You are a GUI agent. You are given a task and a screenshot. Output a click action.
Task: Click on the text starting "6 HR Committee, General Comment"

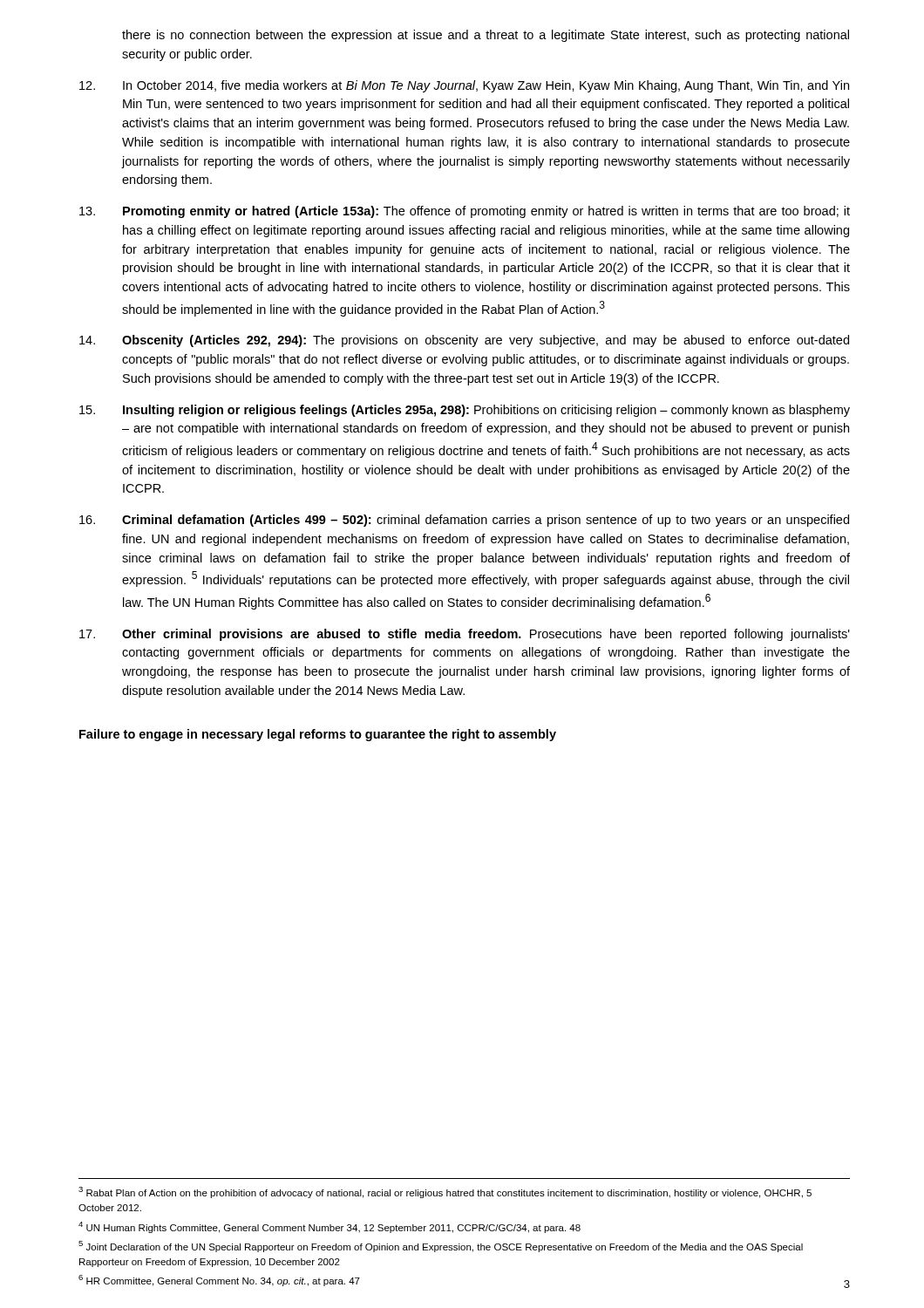click(219, 1279)
